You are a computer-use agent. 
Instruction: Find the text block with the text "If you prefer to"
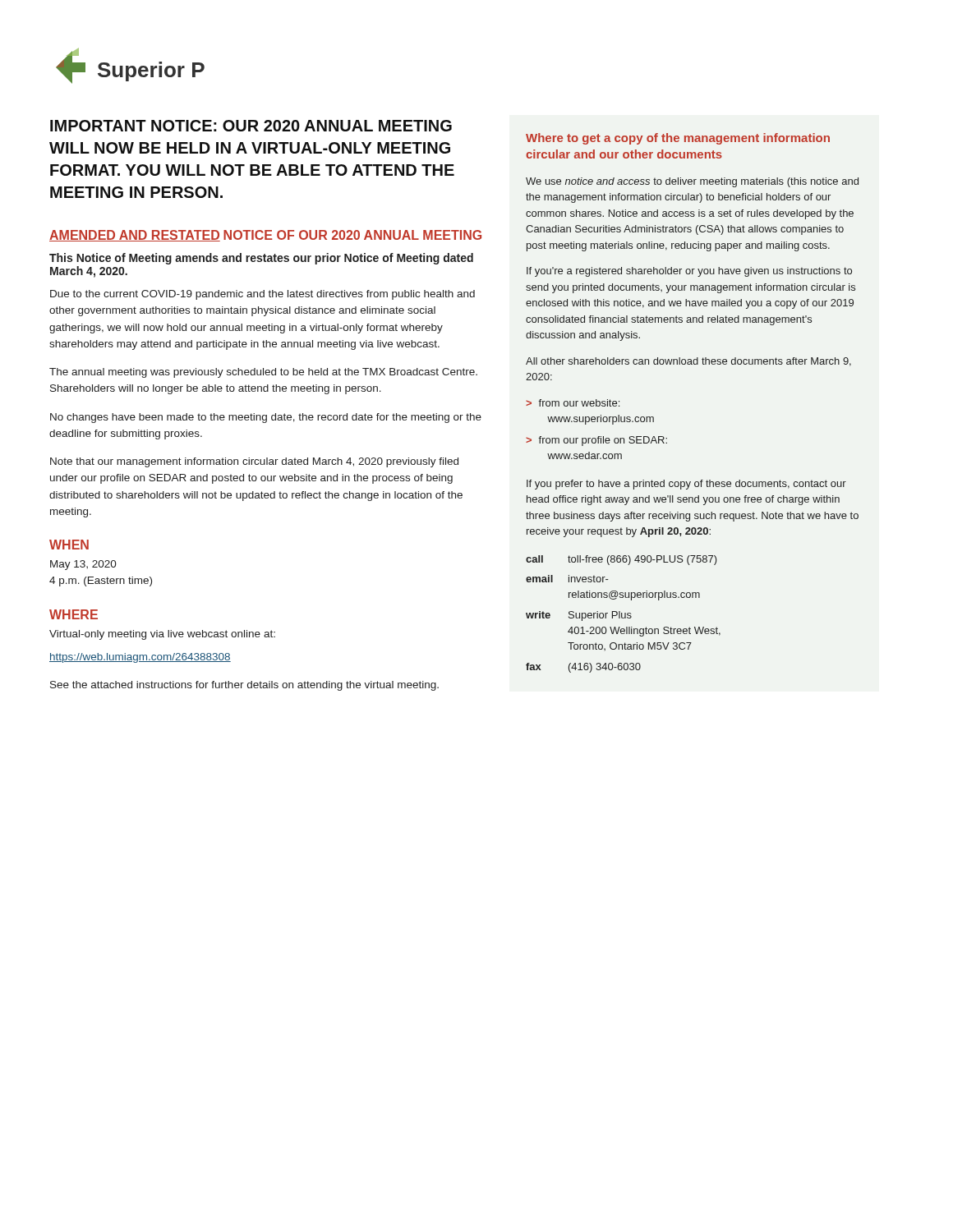pos(692,507)
